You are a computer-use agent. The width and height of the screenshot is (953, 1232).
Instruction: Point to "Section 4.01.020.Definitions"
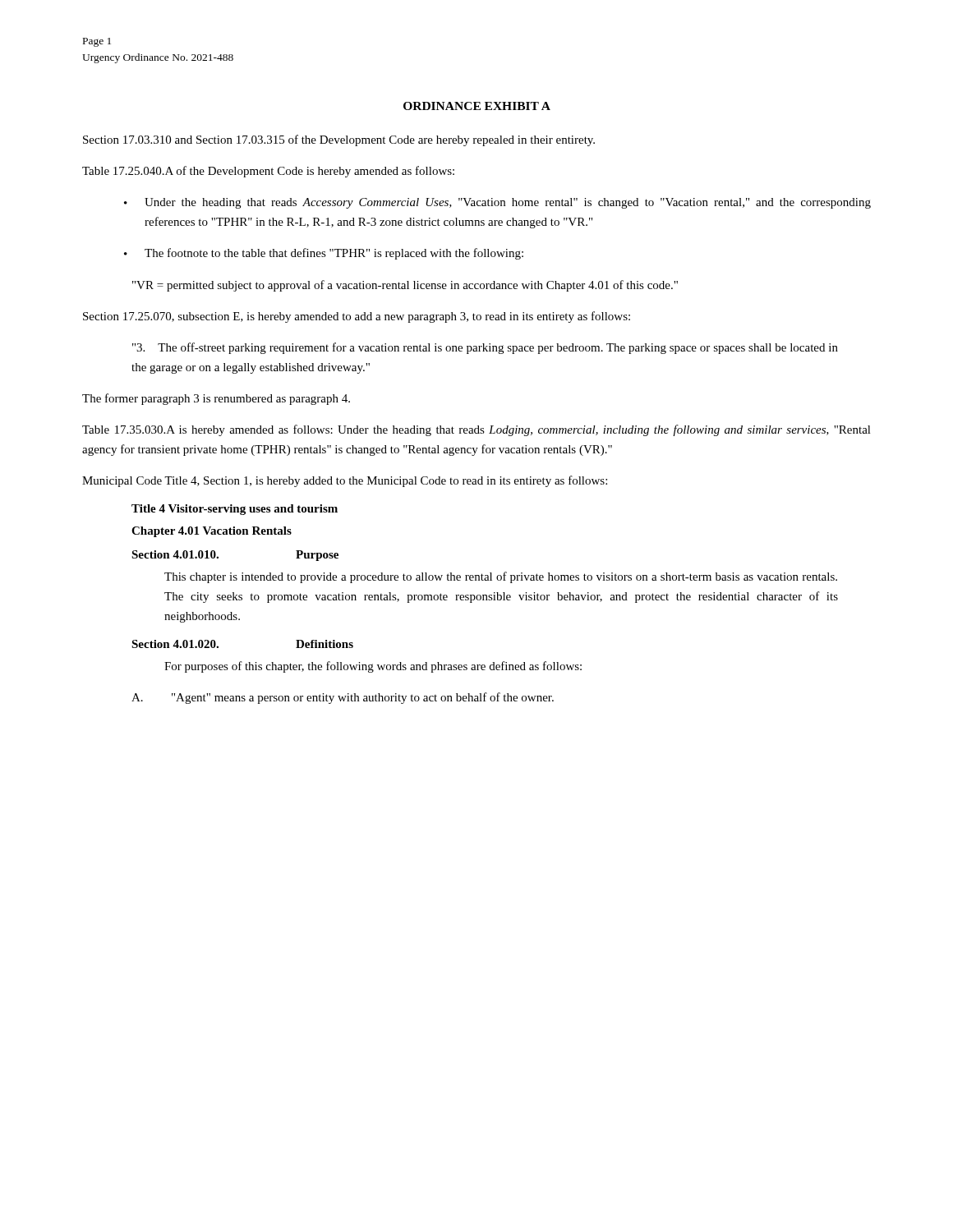(177, 644)
